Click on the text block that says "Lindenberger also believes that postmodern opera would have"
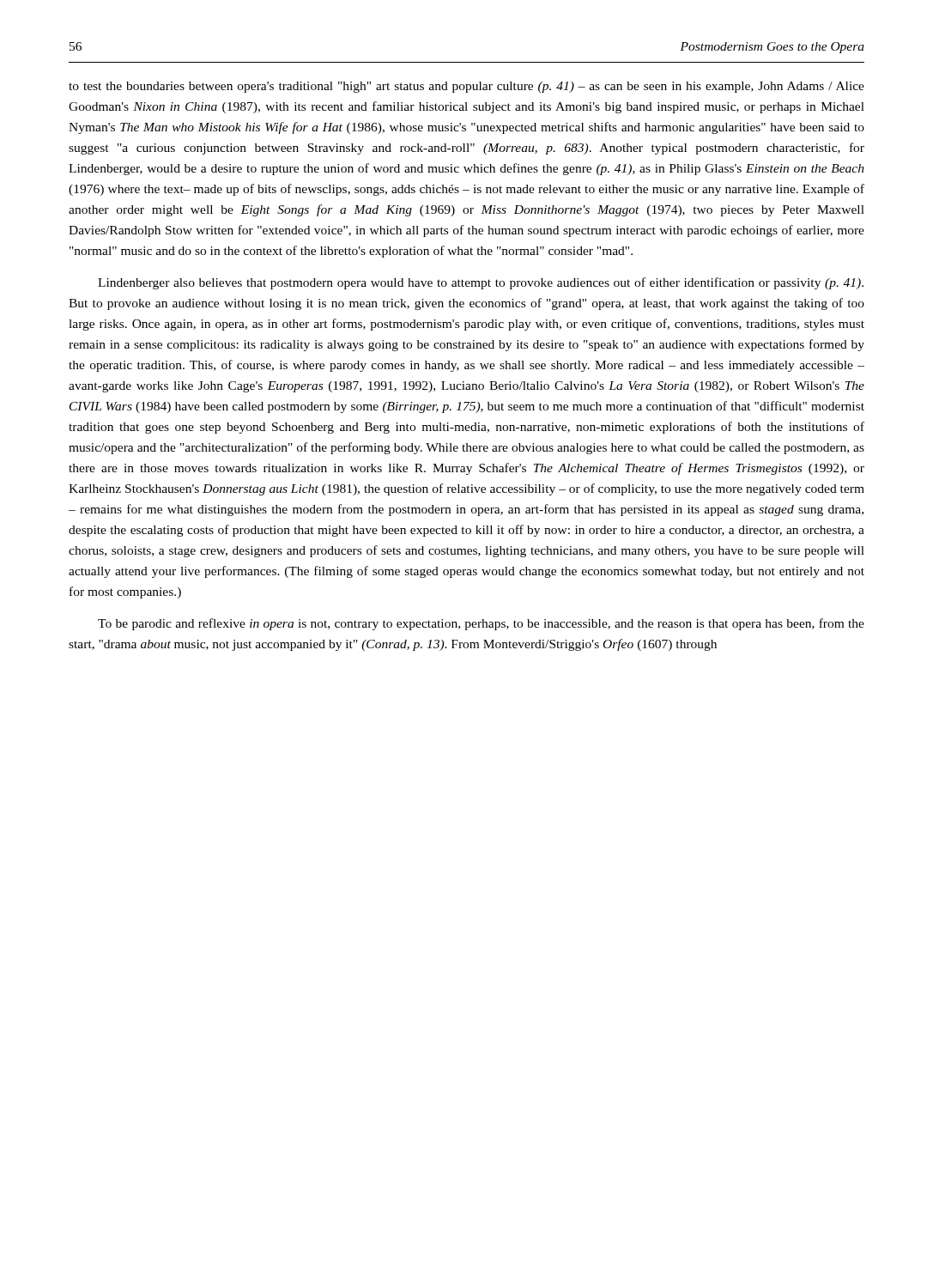The width and height of the screenshot is (933, 1288). coord(466,437)
